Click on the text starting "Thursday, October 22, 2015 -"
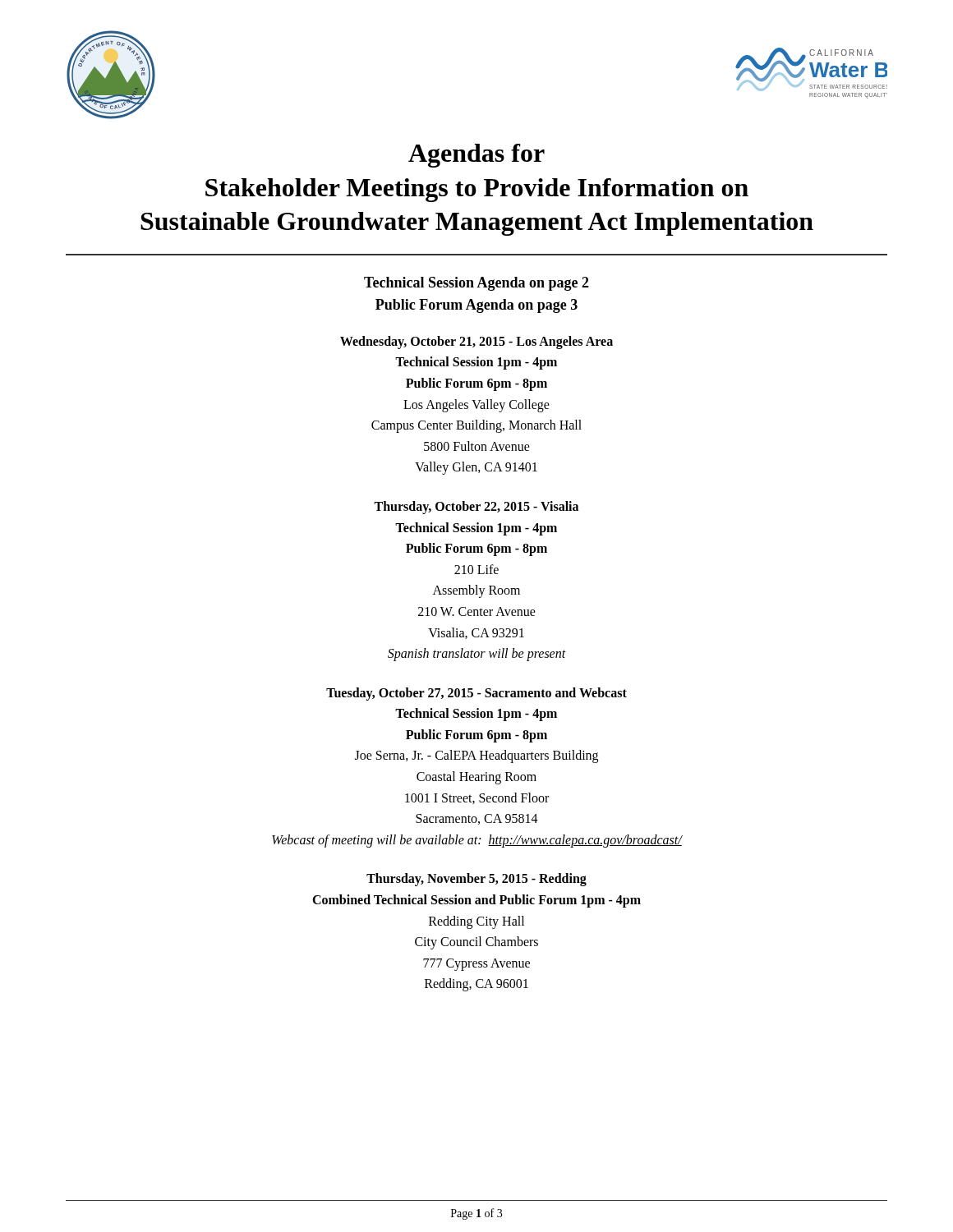The width and height of the screenshot is (953, 1232). (476, 580)
